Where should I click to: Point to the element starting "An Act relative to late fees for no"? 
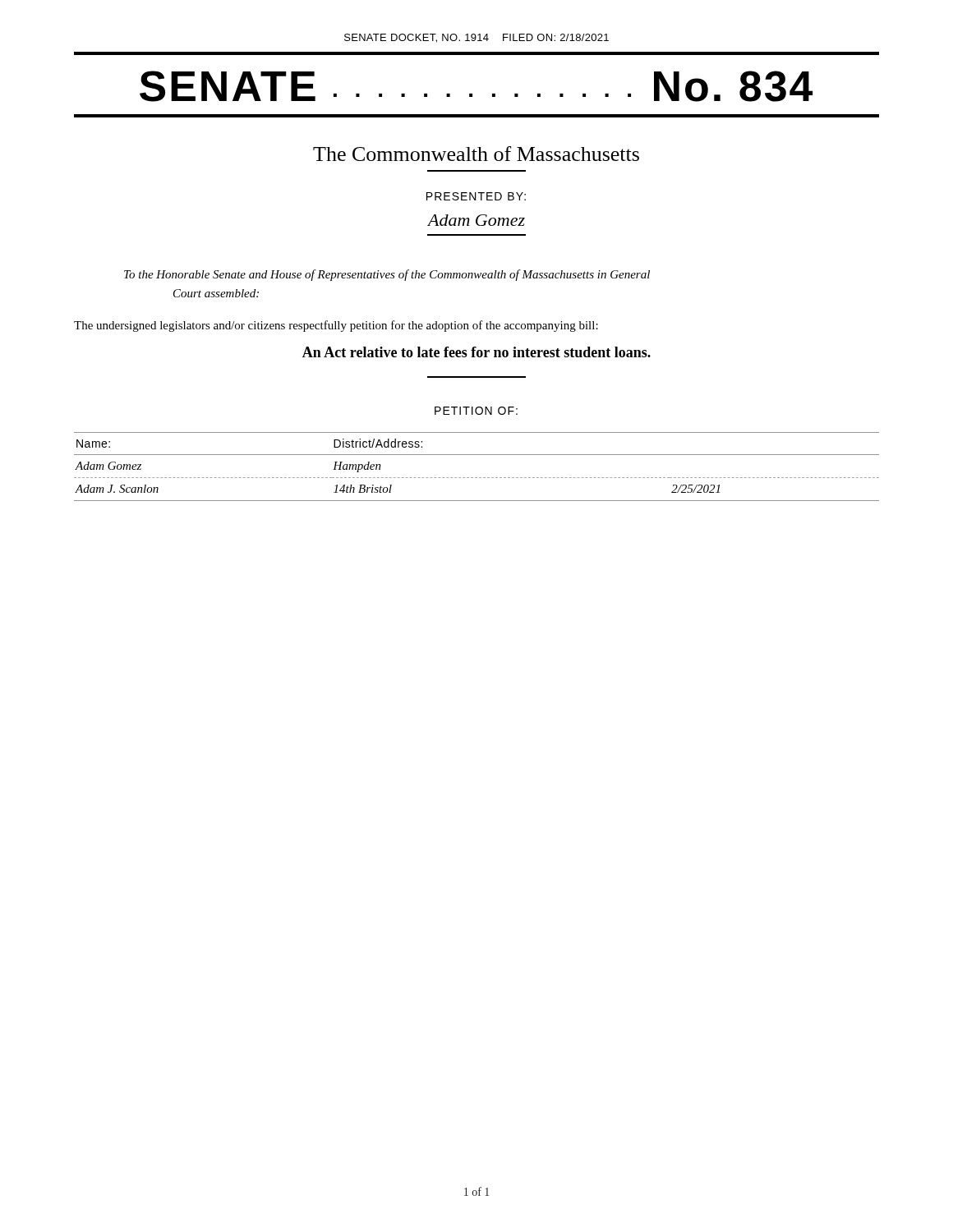(476, 353)
